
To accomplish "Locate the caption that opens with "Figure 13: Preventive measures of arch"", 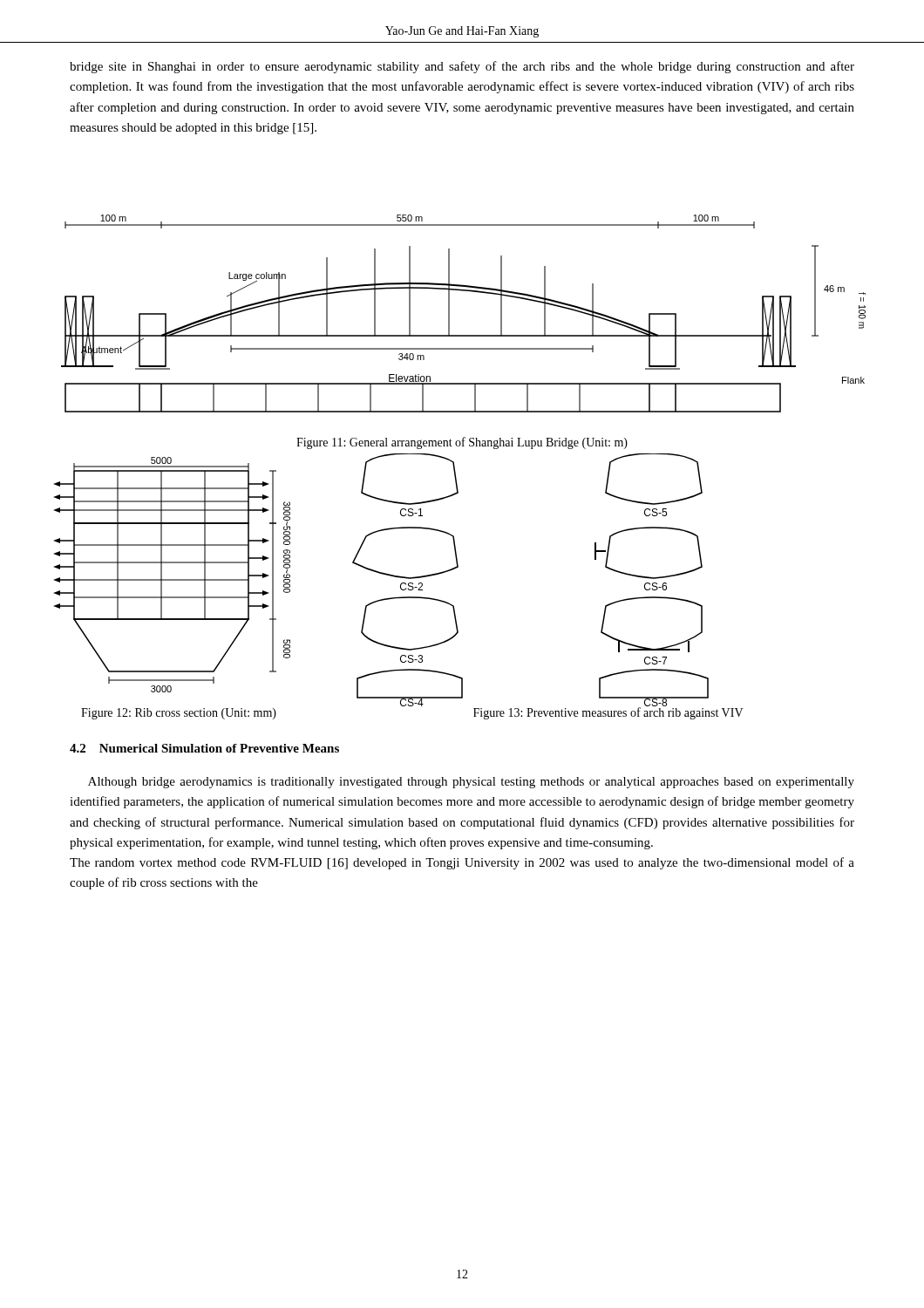I will coord(608,713).
